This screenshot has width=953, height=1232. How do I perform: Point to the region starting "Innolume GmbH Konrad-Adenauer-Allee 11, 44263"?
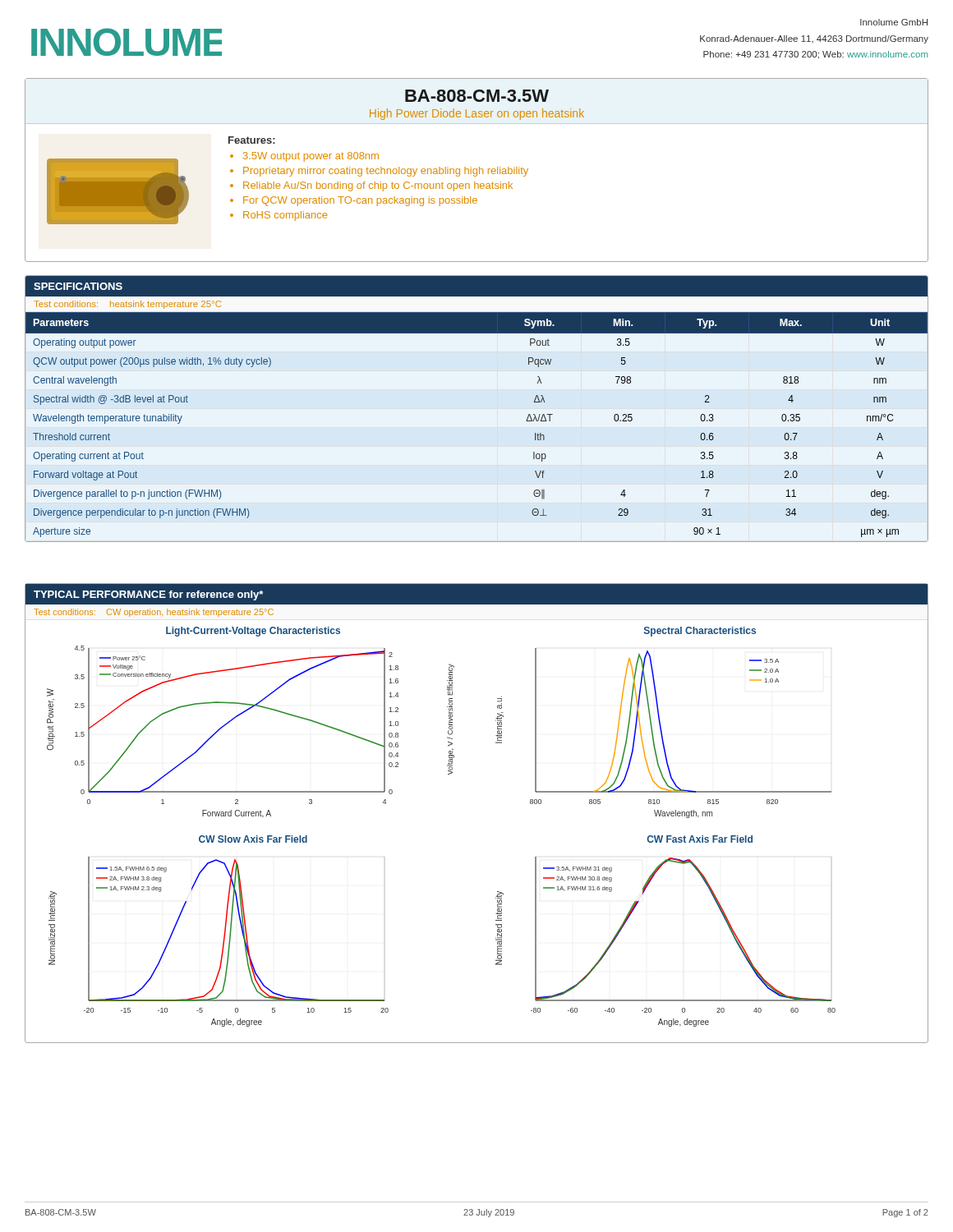814,38
